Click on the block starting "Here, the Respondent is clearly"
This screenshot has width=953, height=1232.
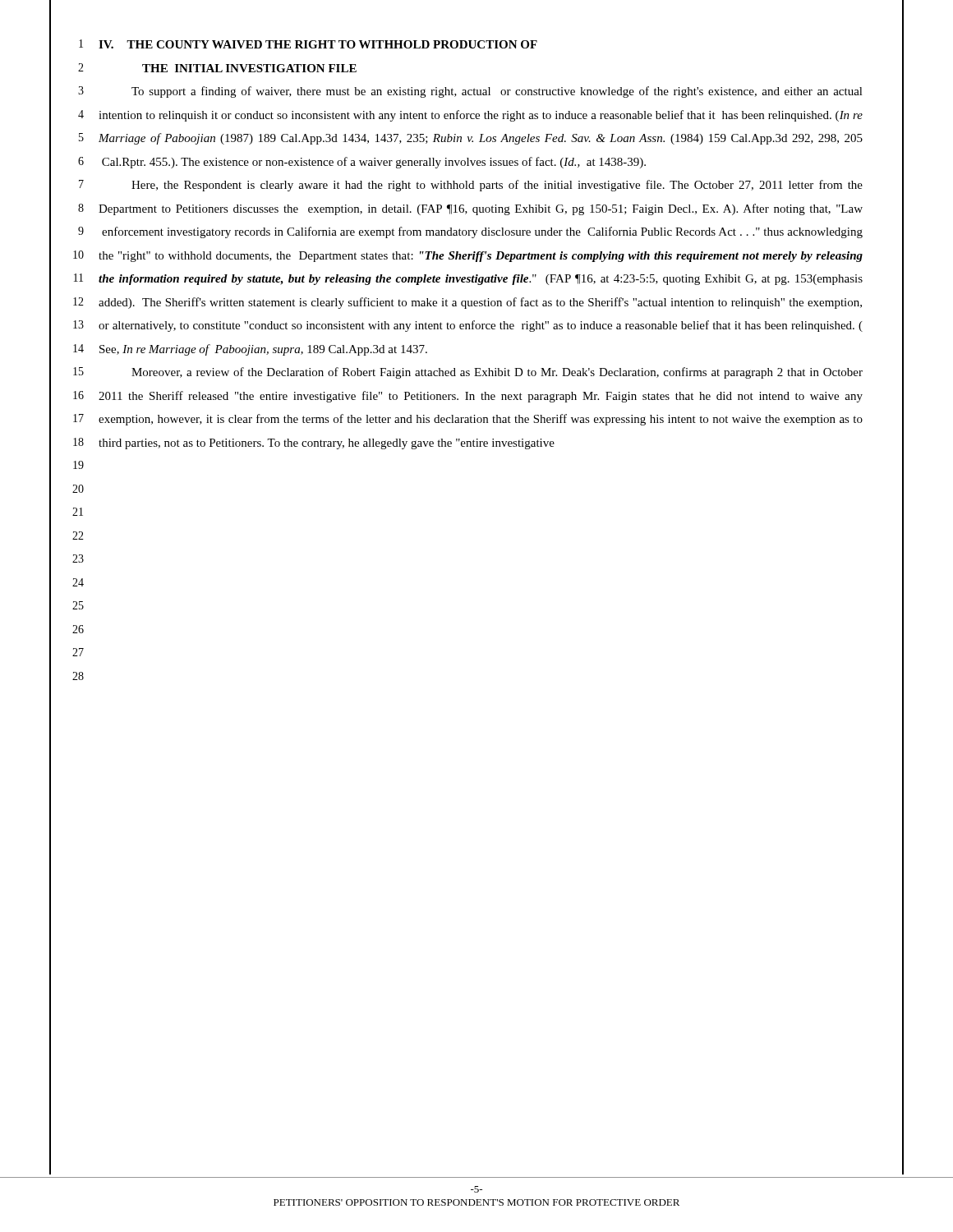pyautogui.click(x=481, y=267)
